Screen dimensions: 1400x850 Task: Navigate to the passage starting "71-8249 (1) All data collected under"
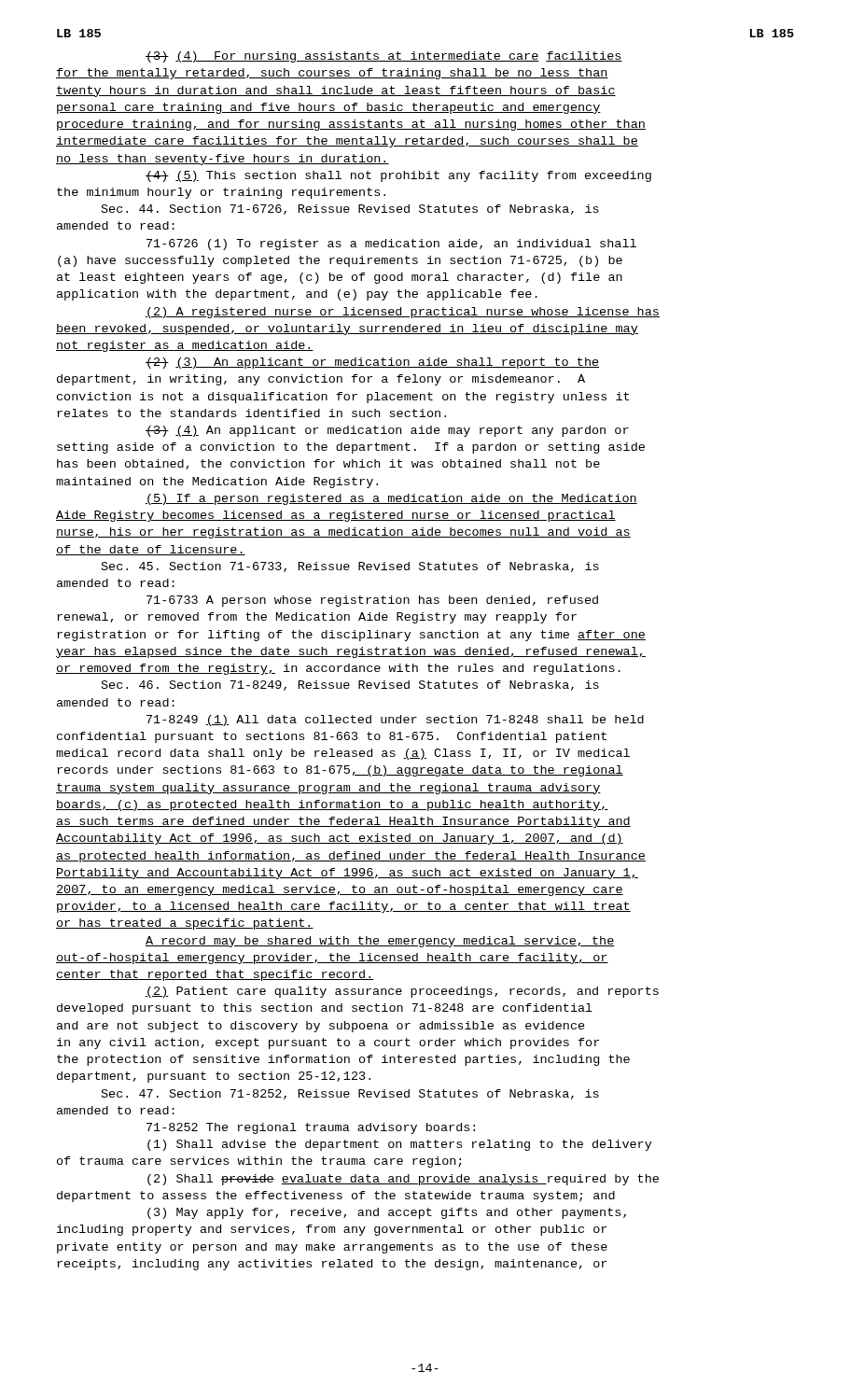pyautogui.click(x=425, y=822)
